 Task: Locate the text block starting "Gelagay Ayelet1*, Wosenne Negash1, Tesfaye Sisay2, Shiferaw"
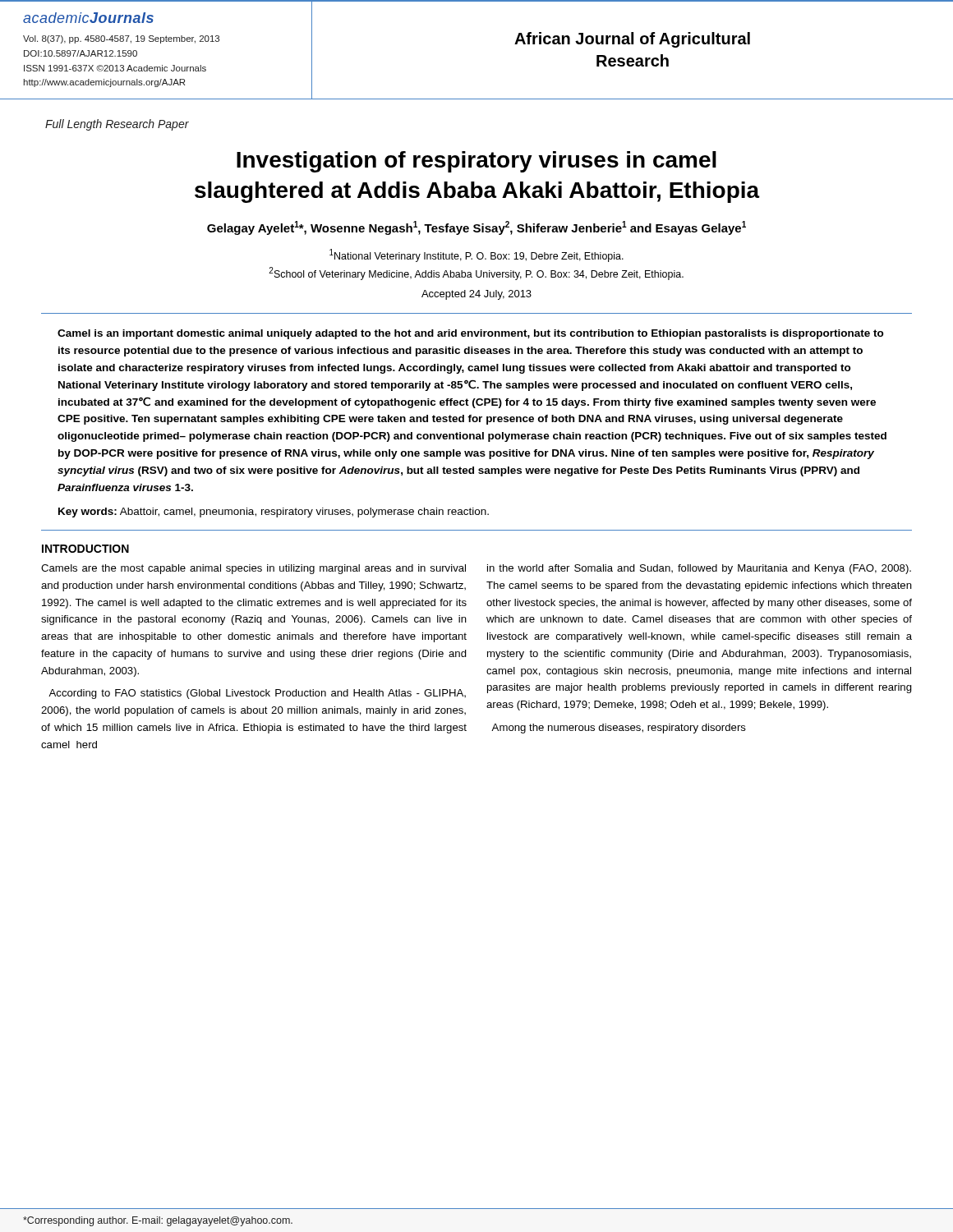476,228
